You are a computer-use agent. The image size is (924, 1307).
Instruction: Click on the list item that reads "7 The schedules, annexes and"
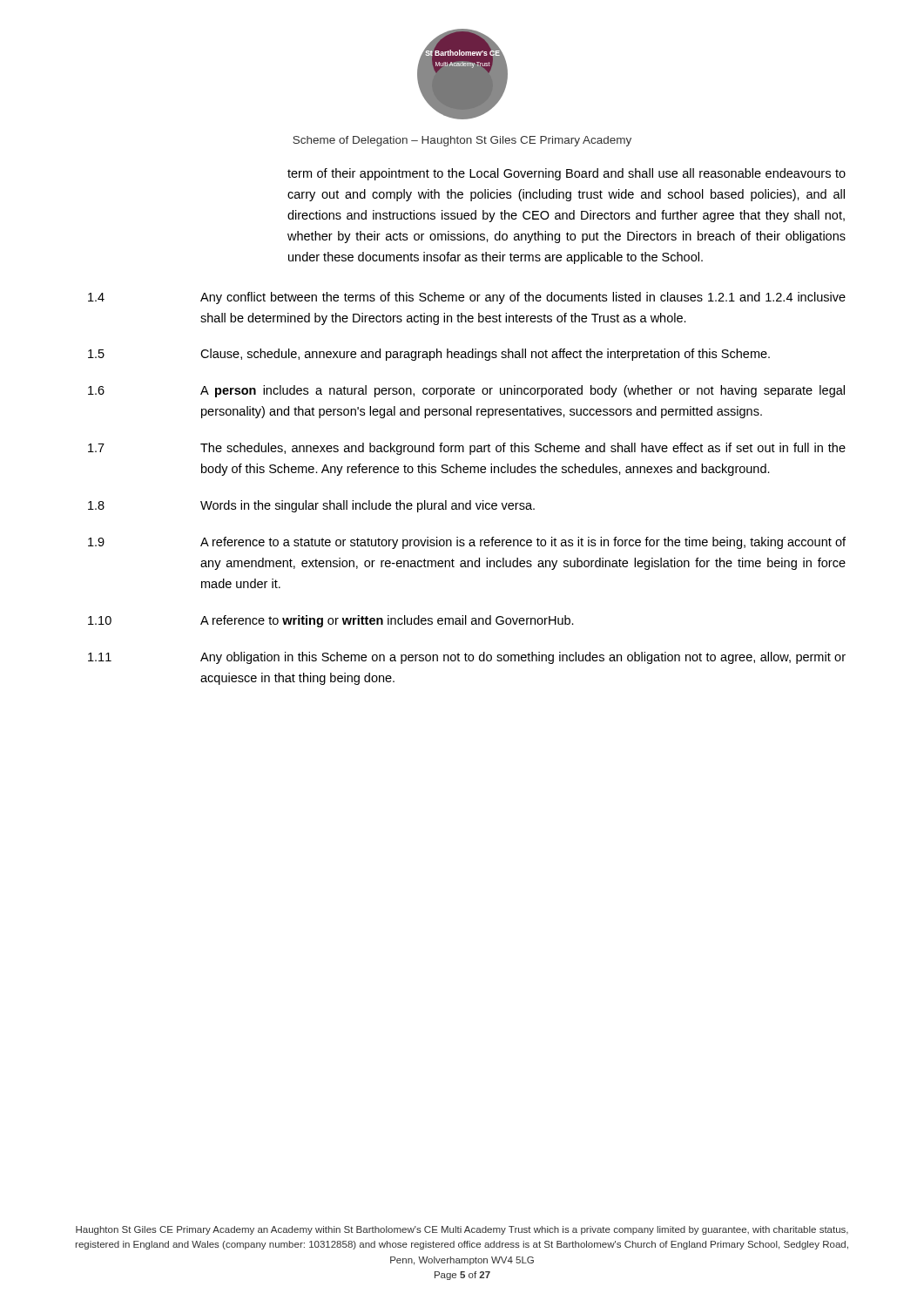466,459
